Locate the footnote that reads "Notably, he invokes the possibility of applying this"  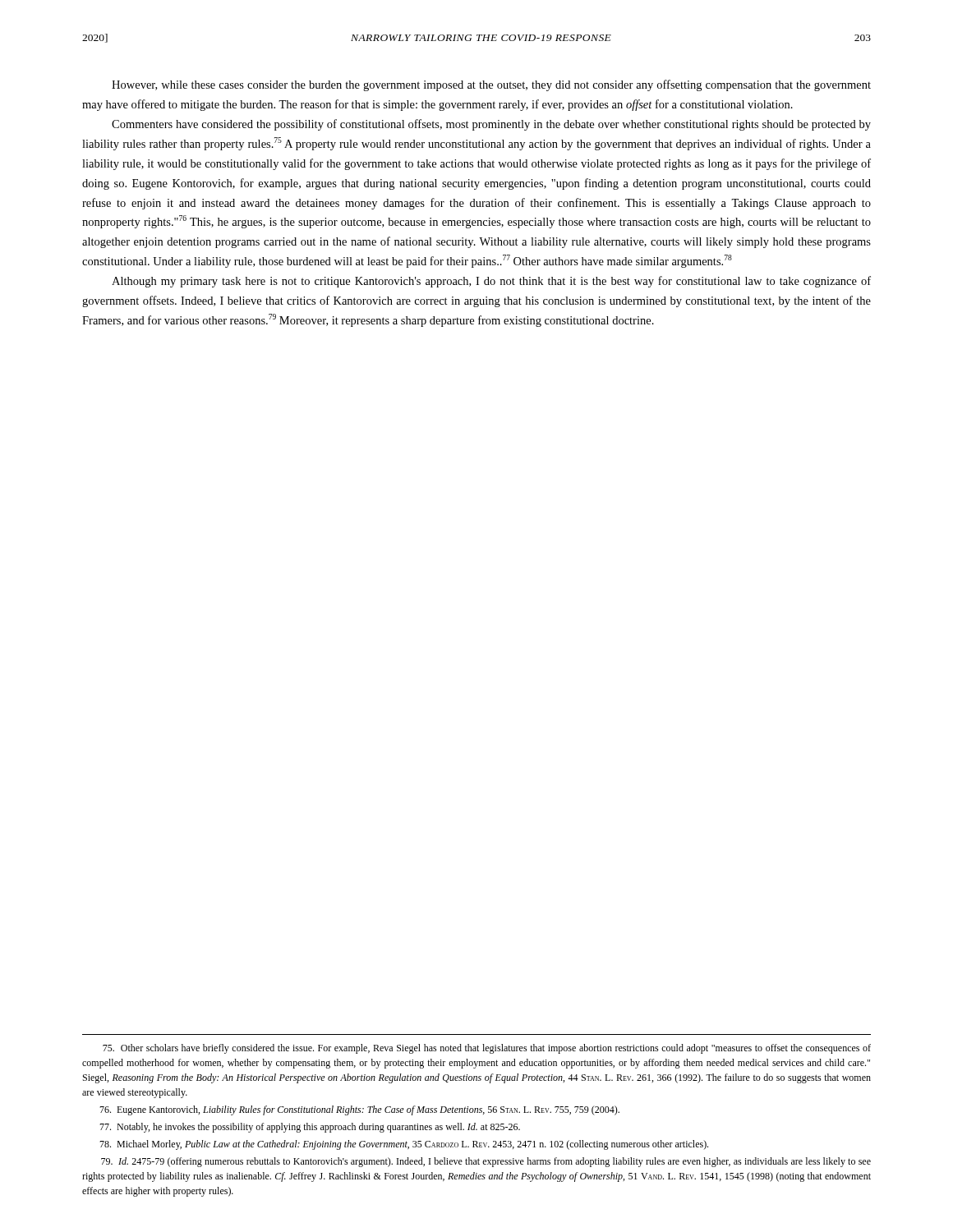(x=301, y=1127)
